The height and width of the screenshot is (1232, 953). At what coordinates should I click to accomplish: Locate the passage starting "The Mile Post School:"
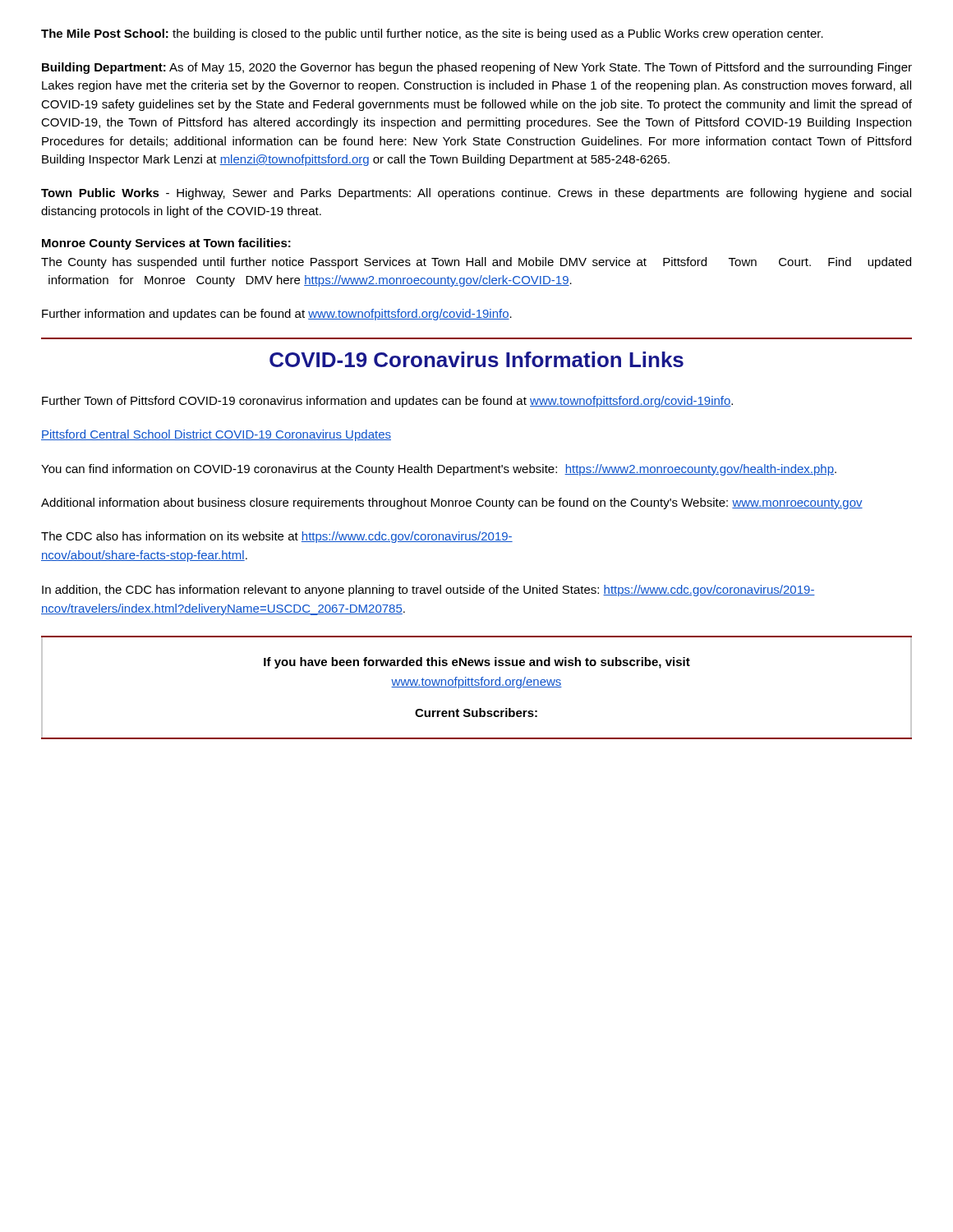point(432,33)
